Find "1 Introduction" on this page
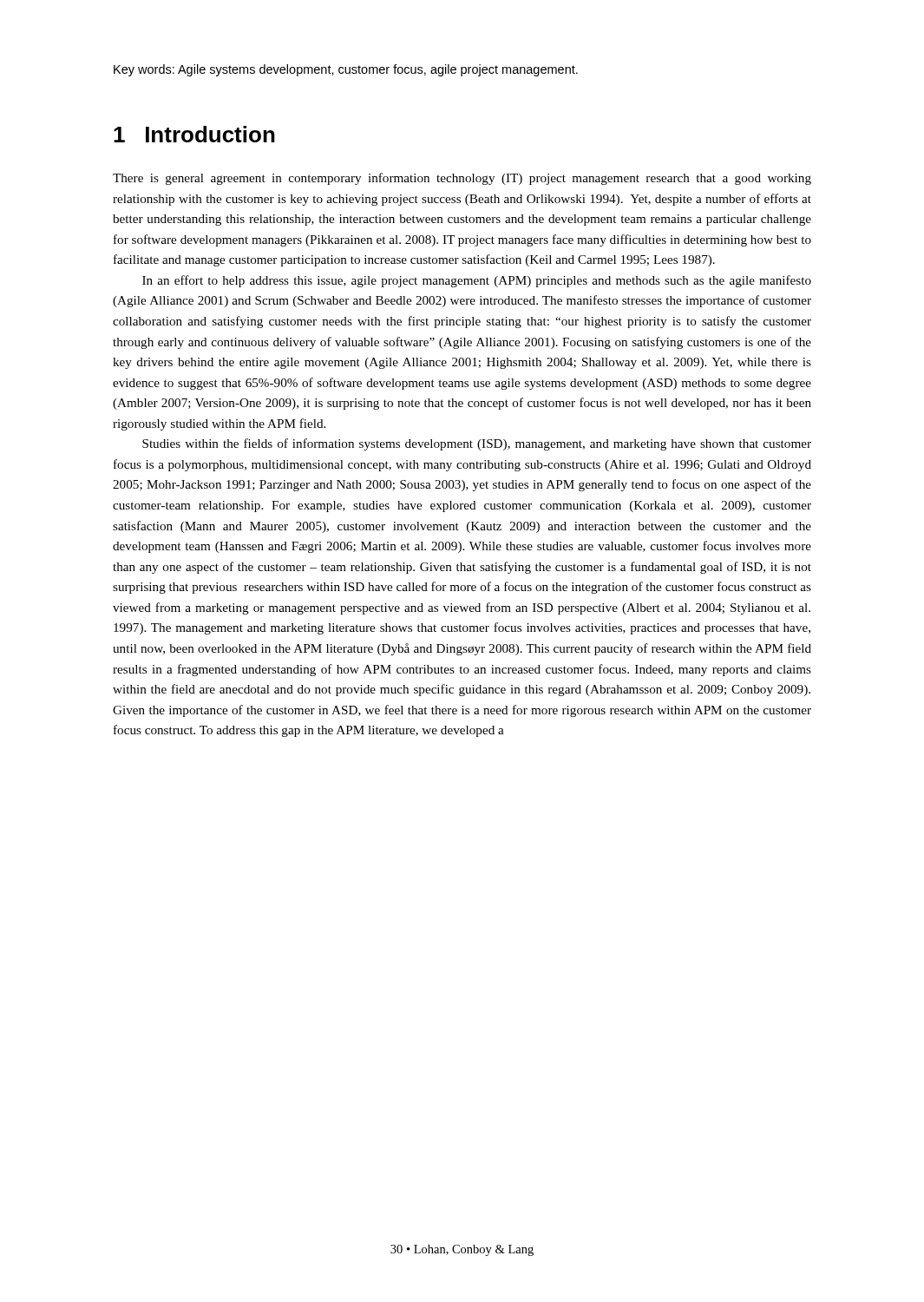Viewport: 924px width, 1302px height. pyautogui.click(x=194, y=134)
